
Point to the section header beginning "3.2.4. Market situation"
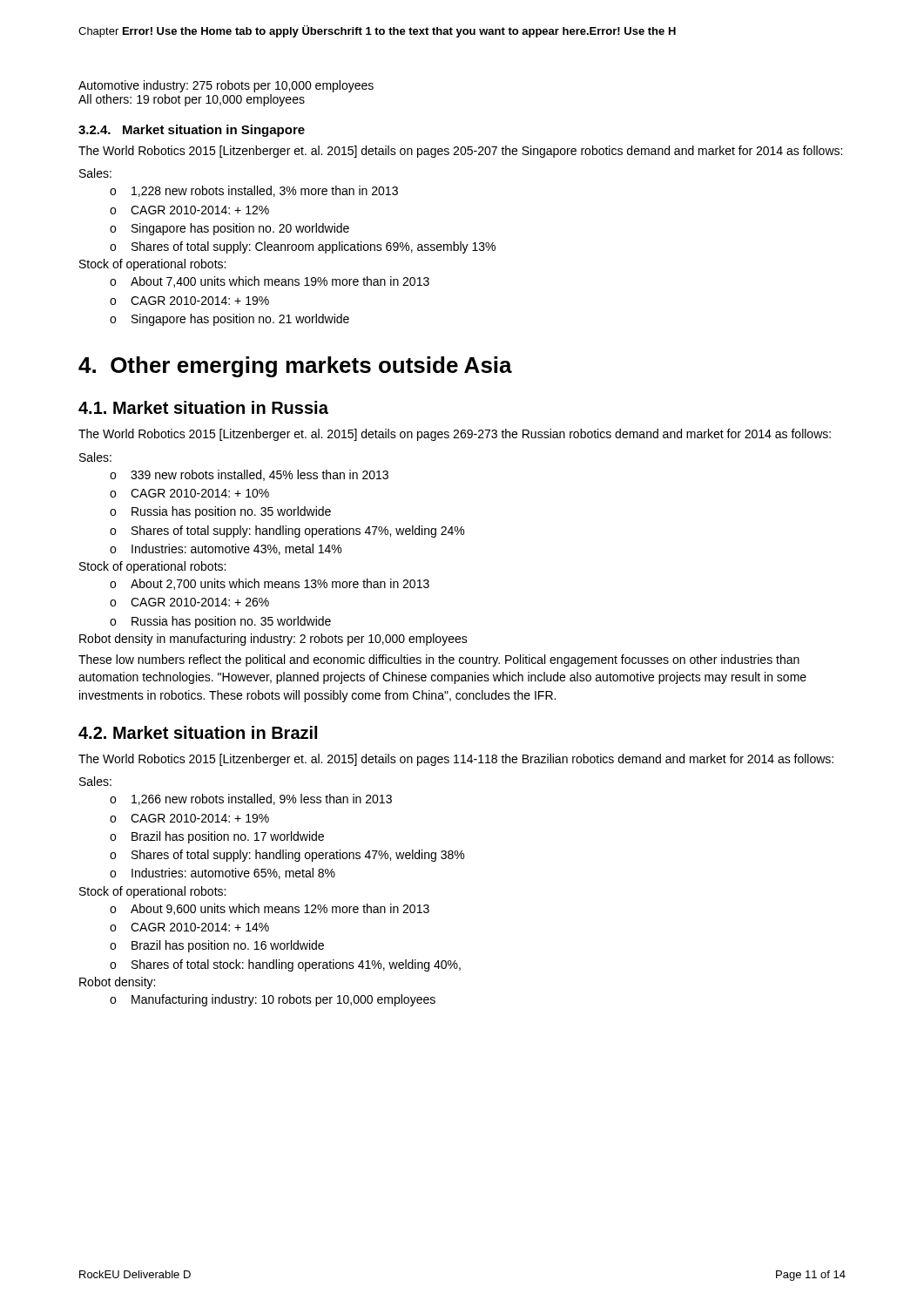tap(192, 131)
